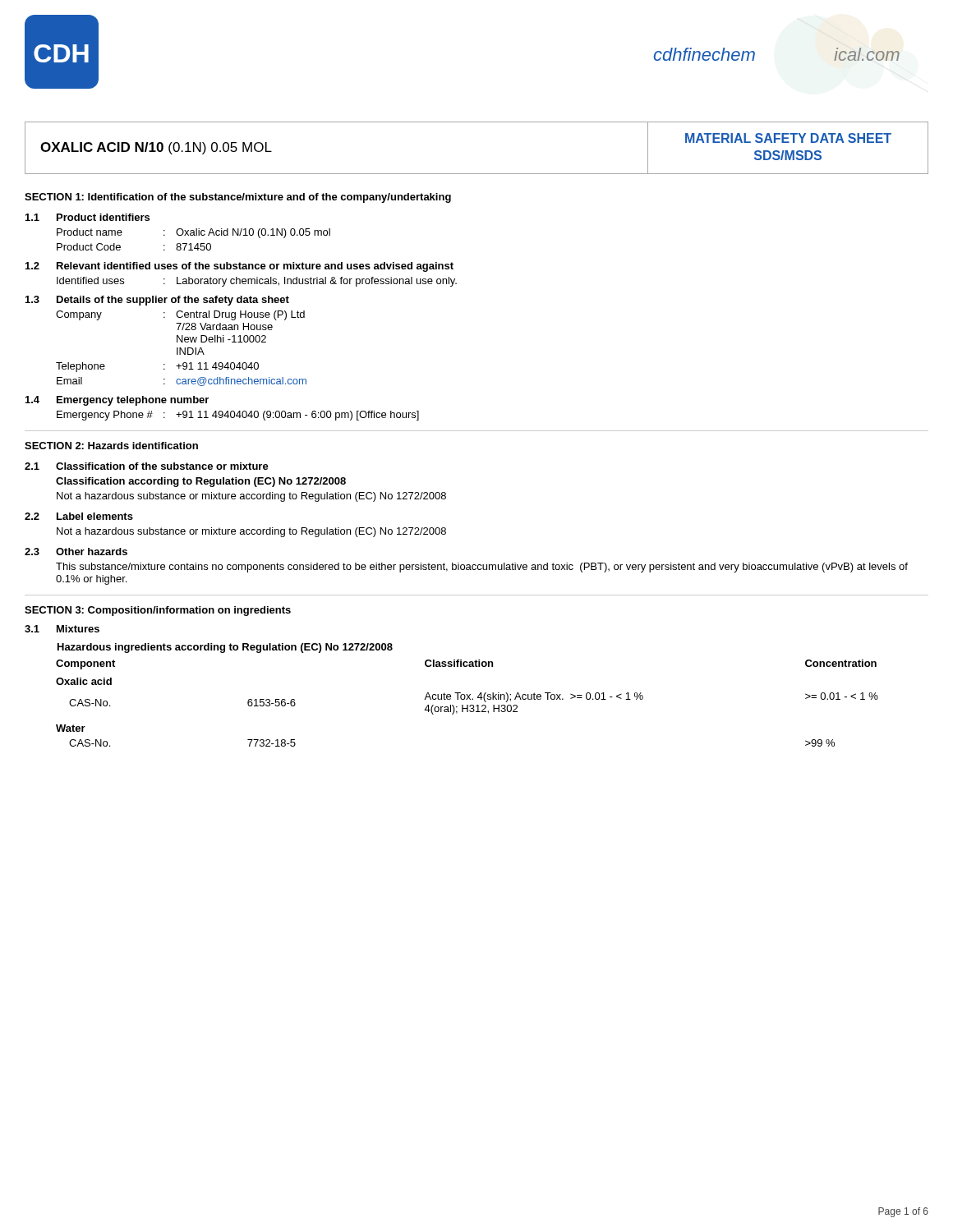This screenshot has width=953, height=1232.
Task: Locate the block of text that opens with "2 Label elements Not"
Action: (x=79, y=516)
